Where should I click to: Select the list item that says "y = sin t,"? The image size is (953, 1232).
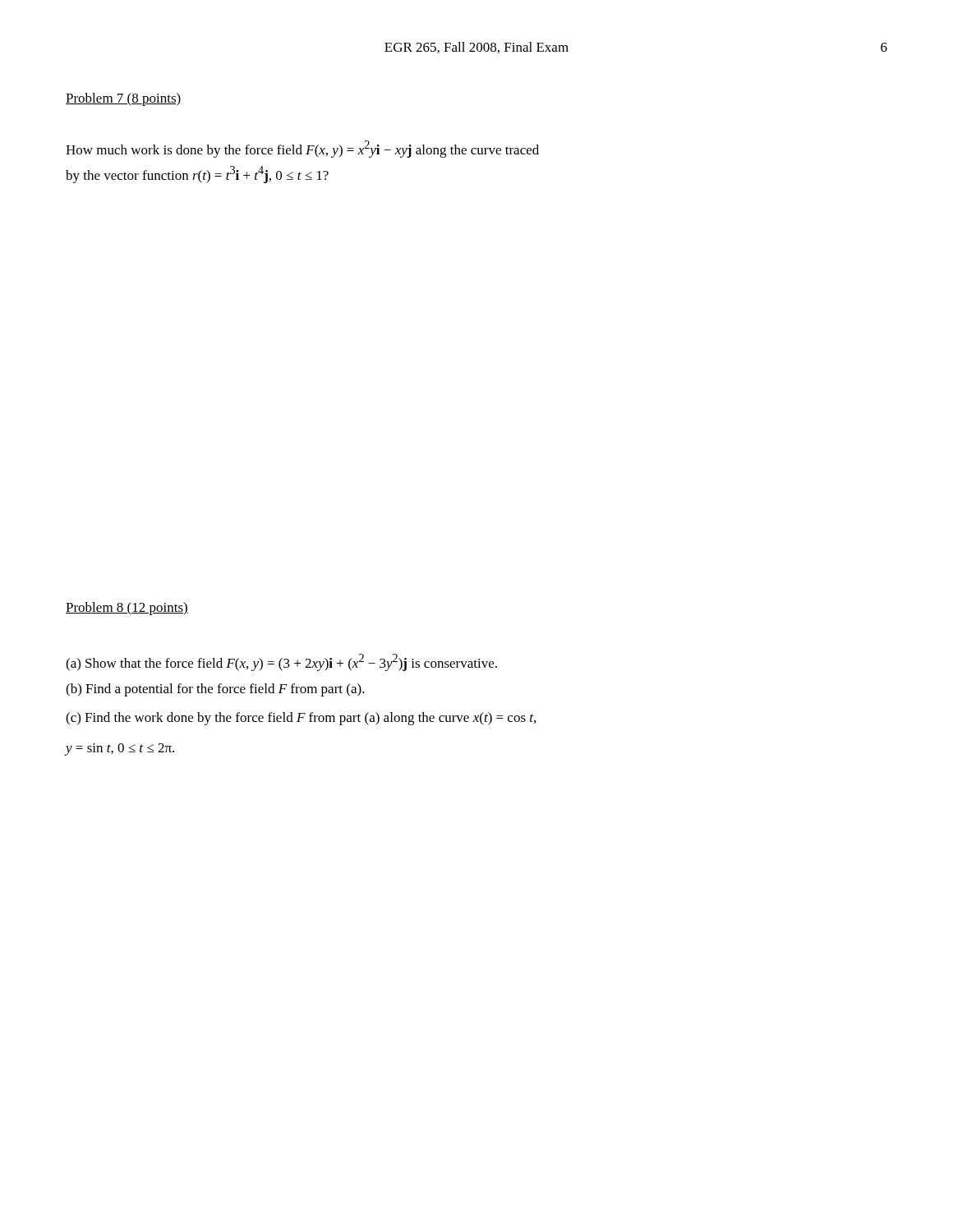tap(120, 748)
